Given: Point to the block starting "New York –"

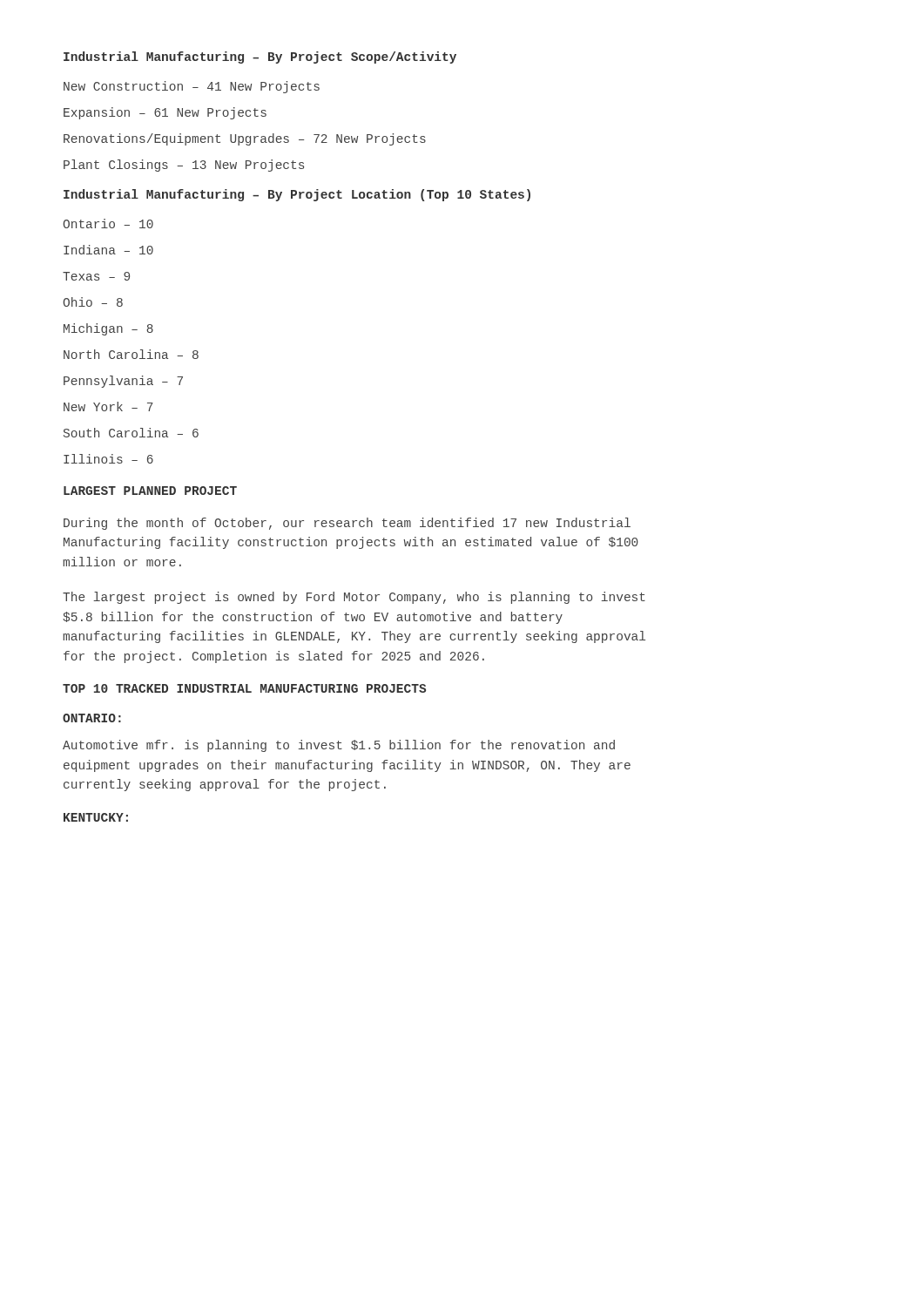Looking at the screenshot, I should coord(108,408).
